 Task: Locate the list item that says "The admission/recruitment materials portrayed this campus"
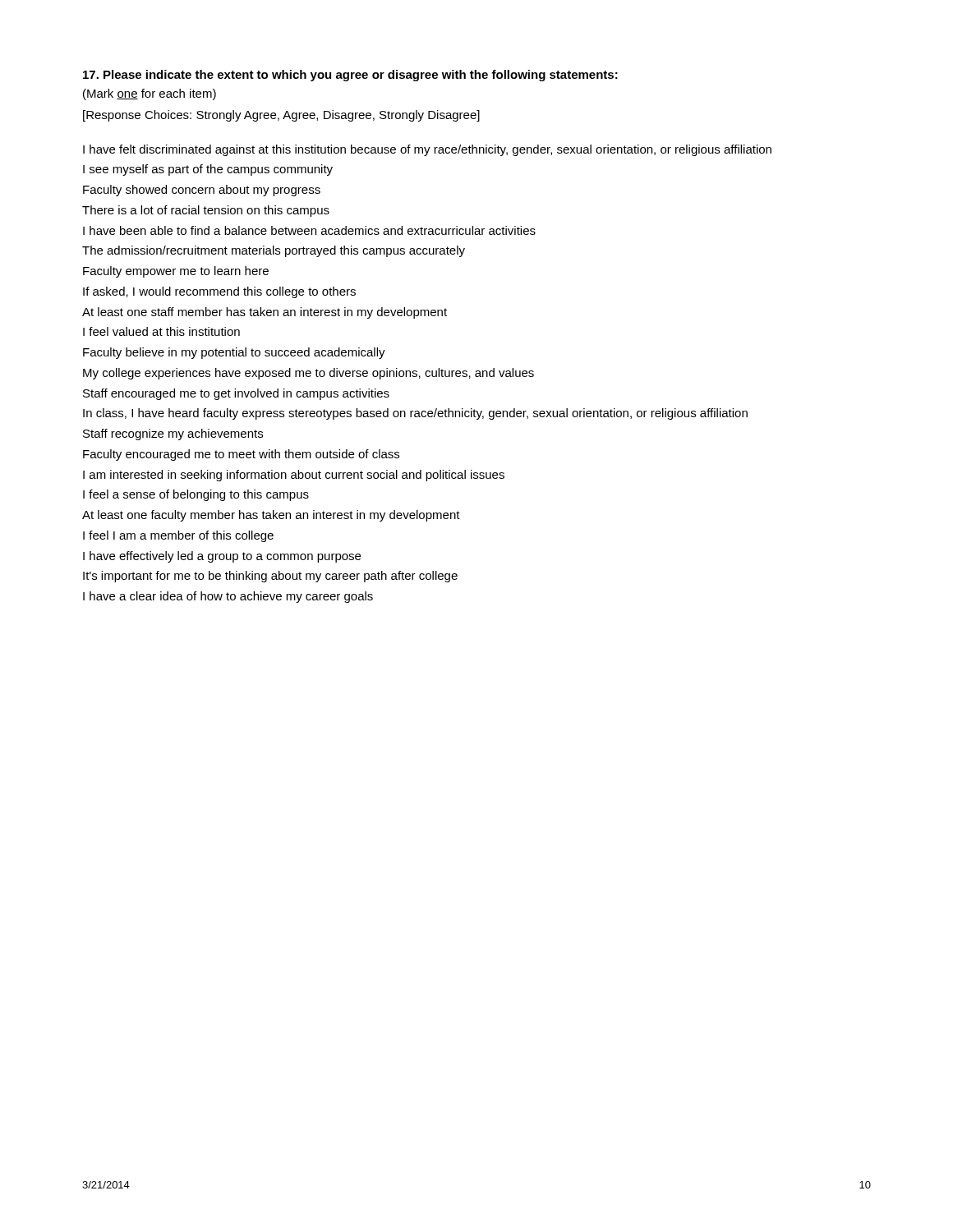click(274, 251)
